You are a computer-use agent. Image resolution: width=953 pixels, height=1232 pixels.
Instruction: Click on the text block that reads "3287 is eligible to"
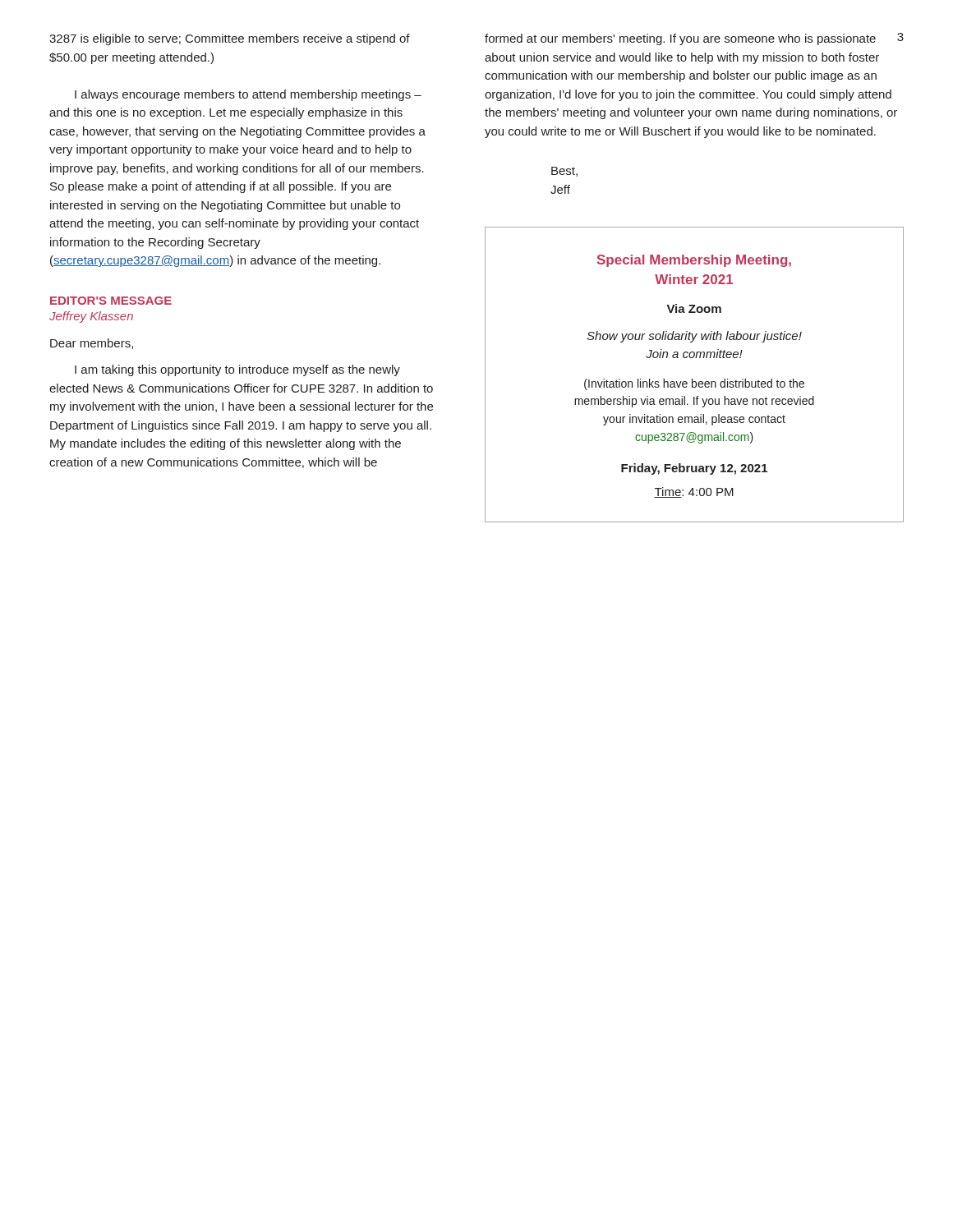pyautogui.click(x=242, y=150)
